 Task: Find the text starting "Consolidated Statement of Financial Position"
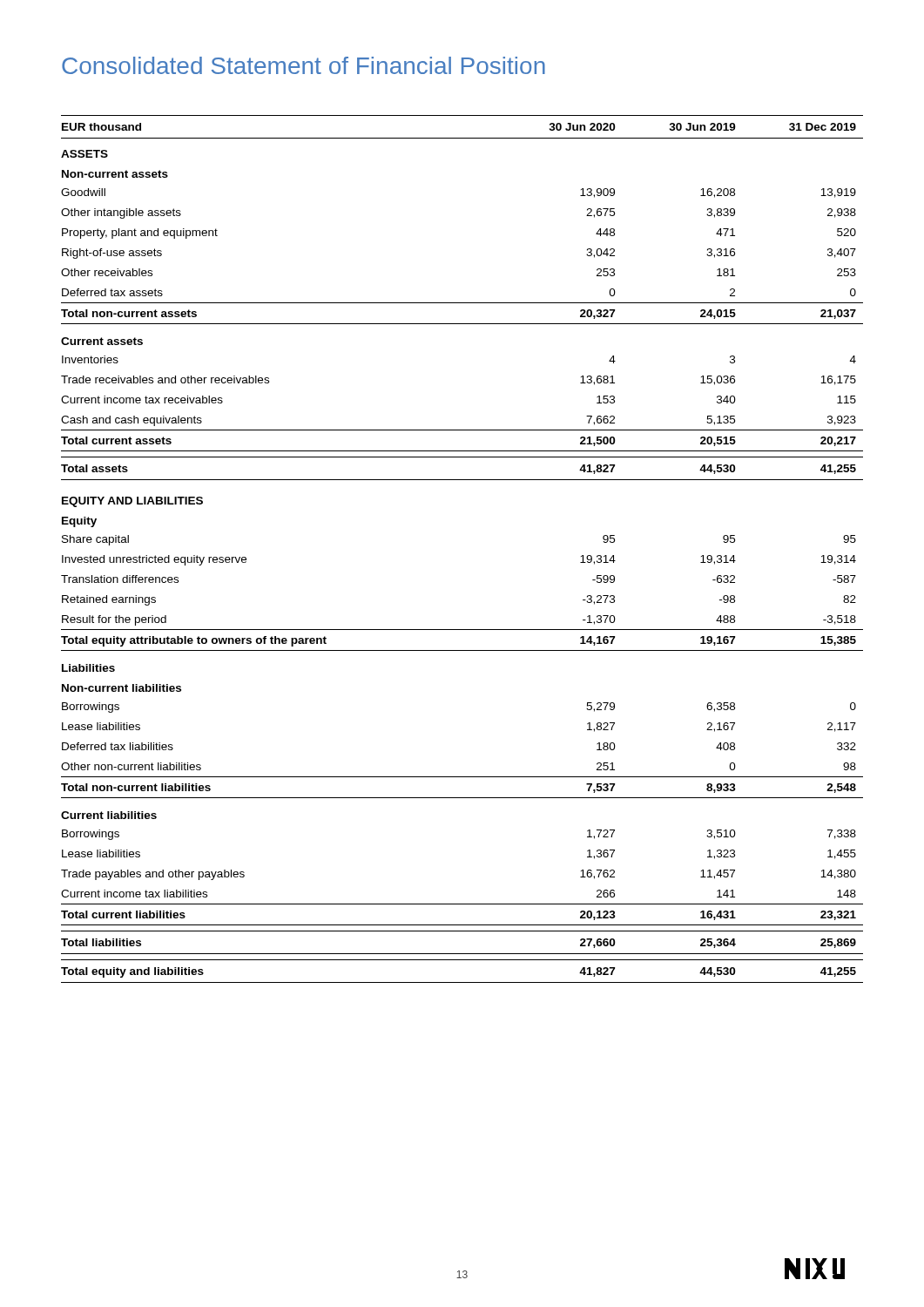pyautogui.click(x=462, y=66)
